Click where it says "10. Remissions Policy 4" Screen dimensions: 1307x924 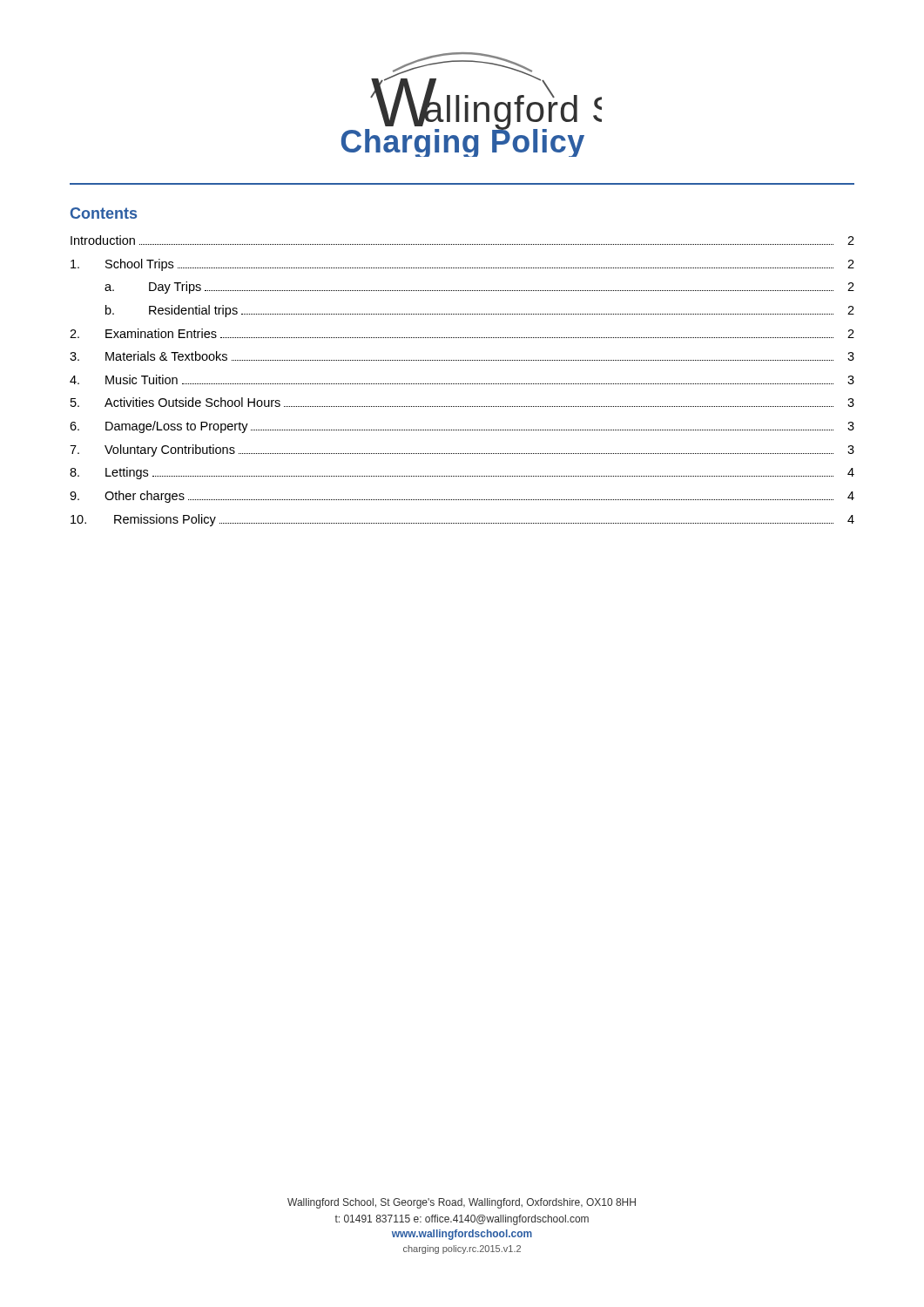tap(462, 519)
